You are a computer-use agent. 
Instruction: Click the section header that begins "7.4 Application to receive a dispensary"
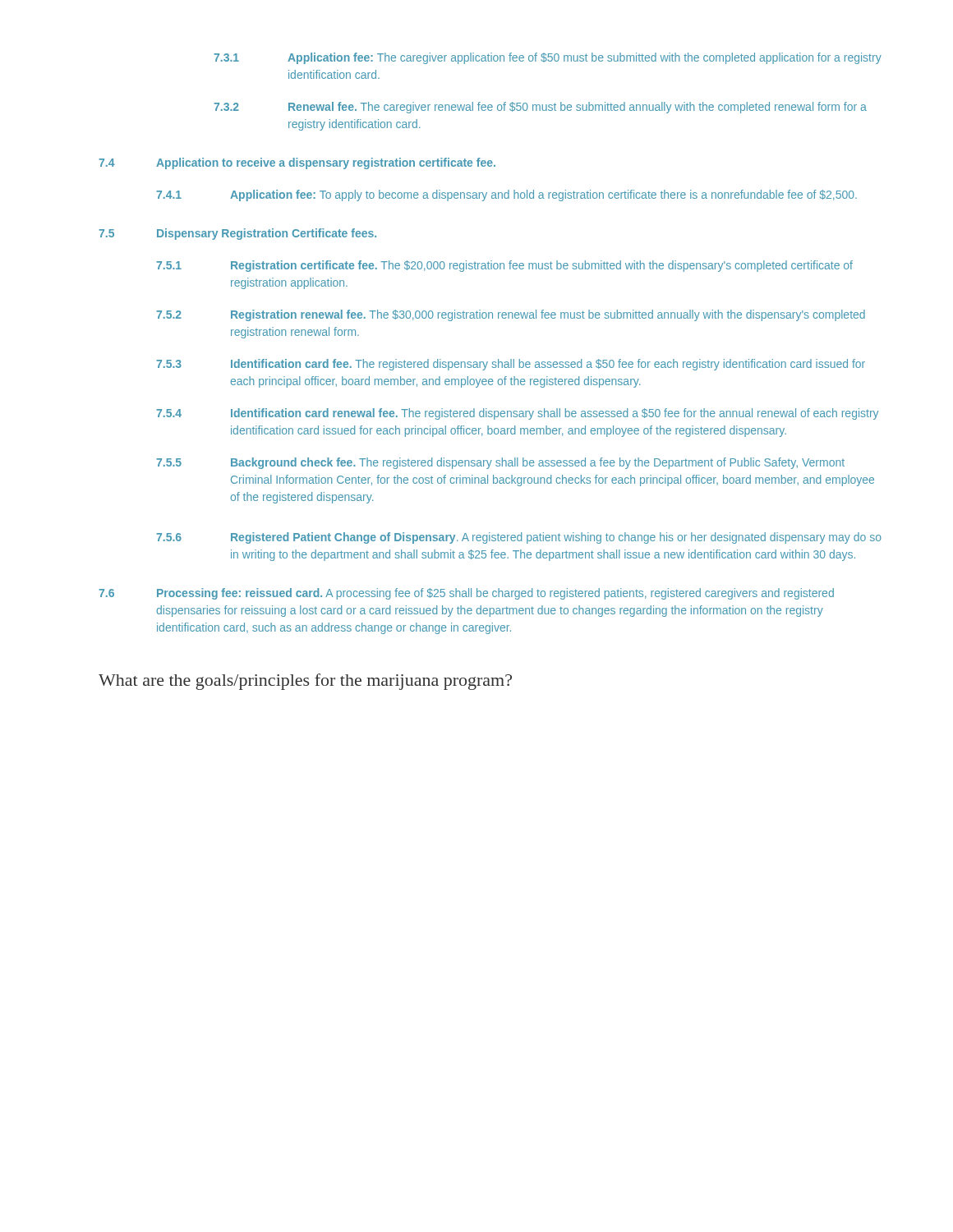click(297, 163)
